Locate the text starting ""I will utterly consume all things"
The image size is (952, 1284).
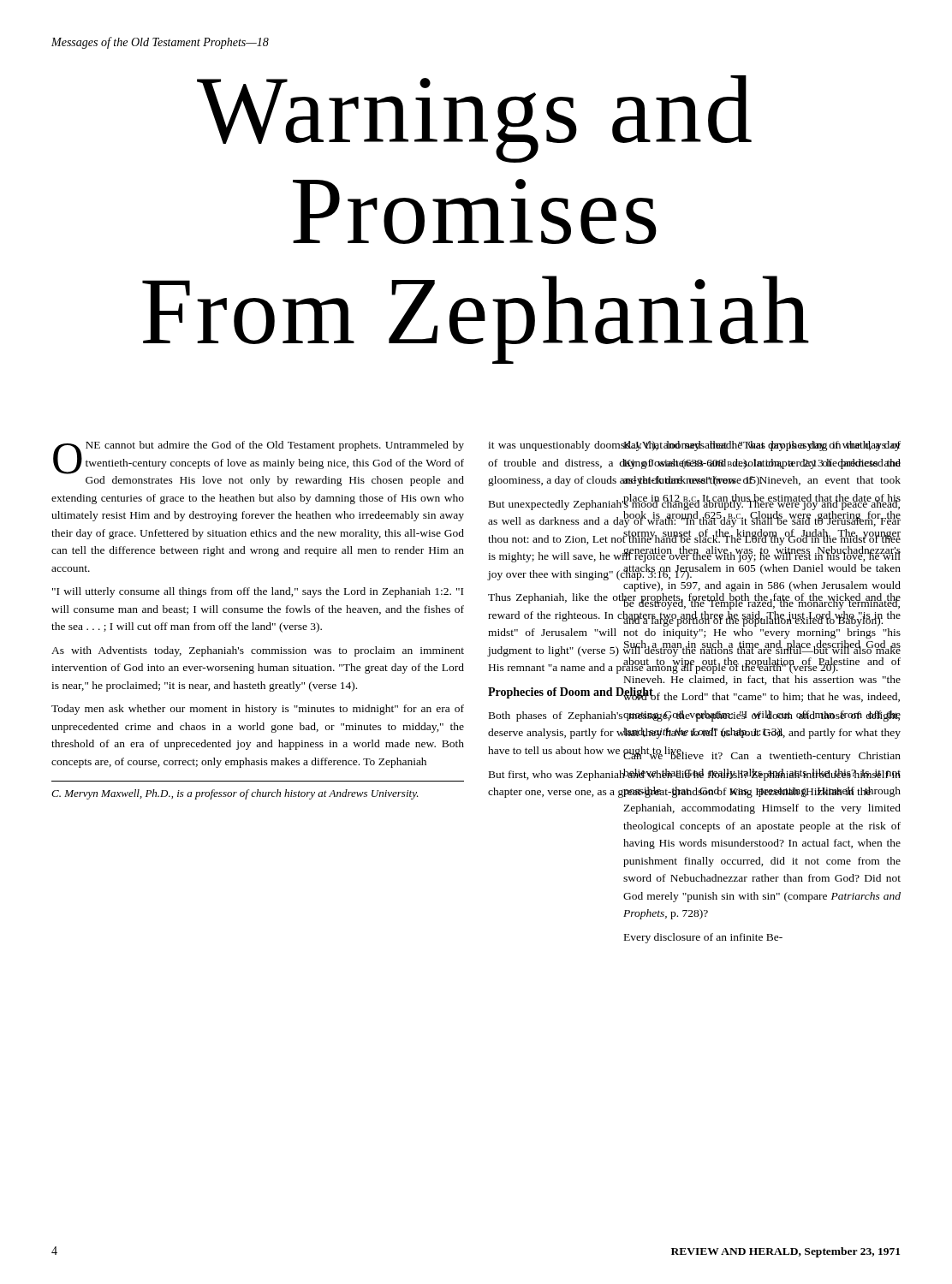coord(258,609)
